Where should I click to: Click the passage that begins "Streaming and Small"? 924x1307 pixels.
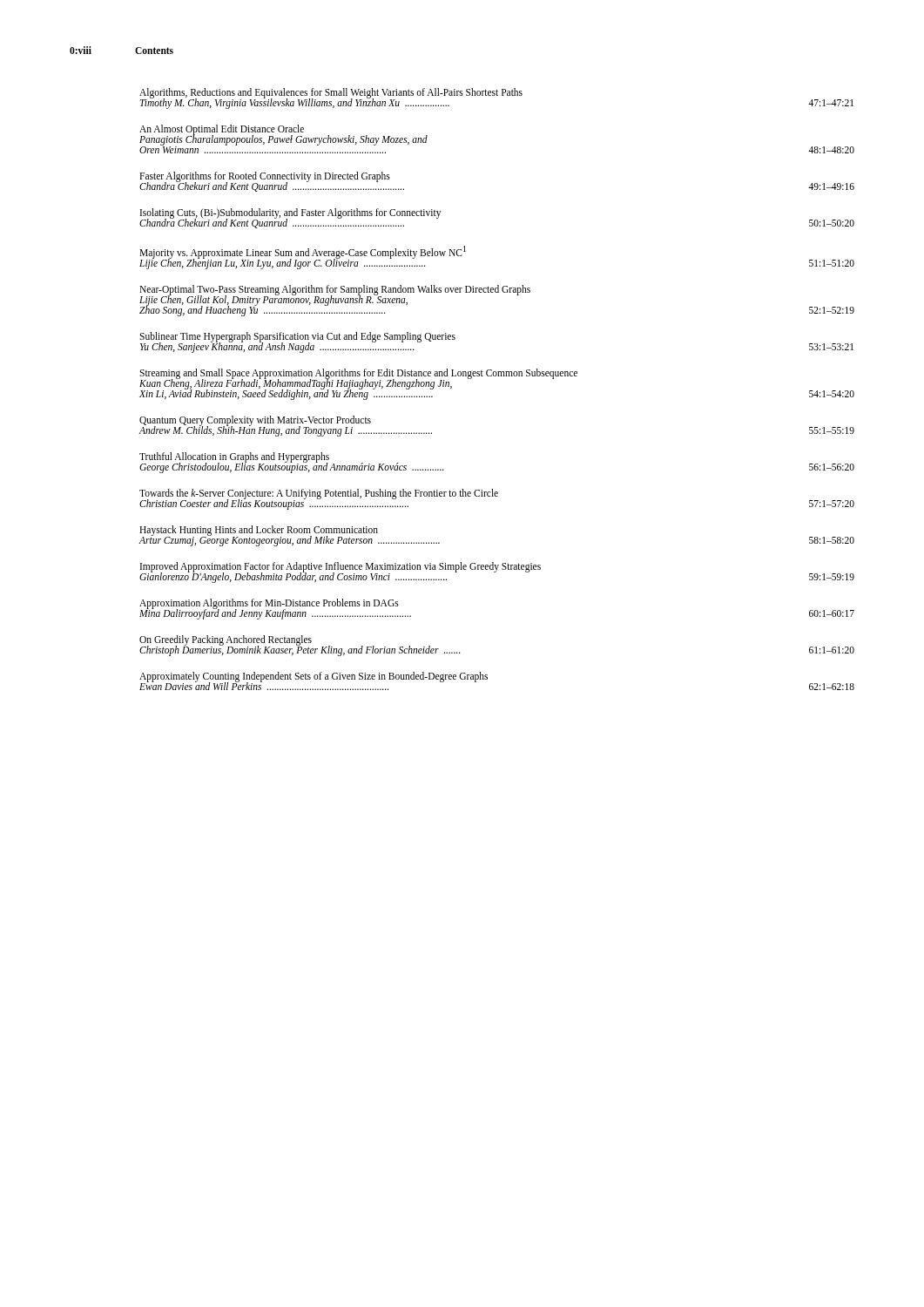tap(497, 383)
